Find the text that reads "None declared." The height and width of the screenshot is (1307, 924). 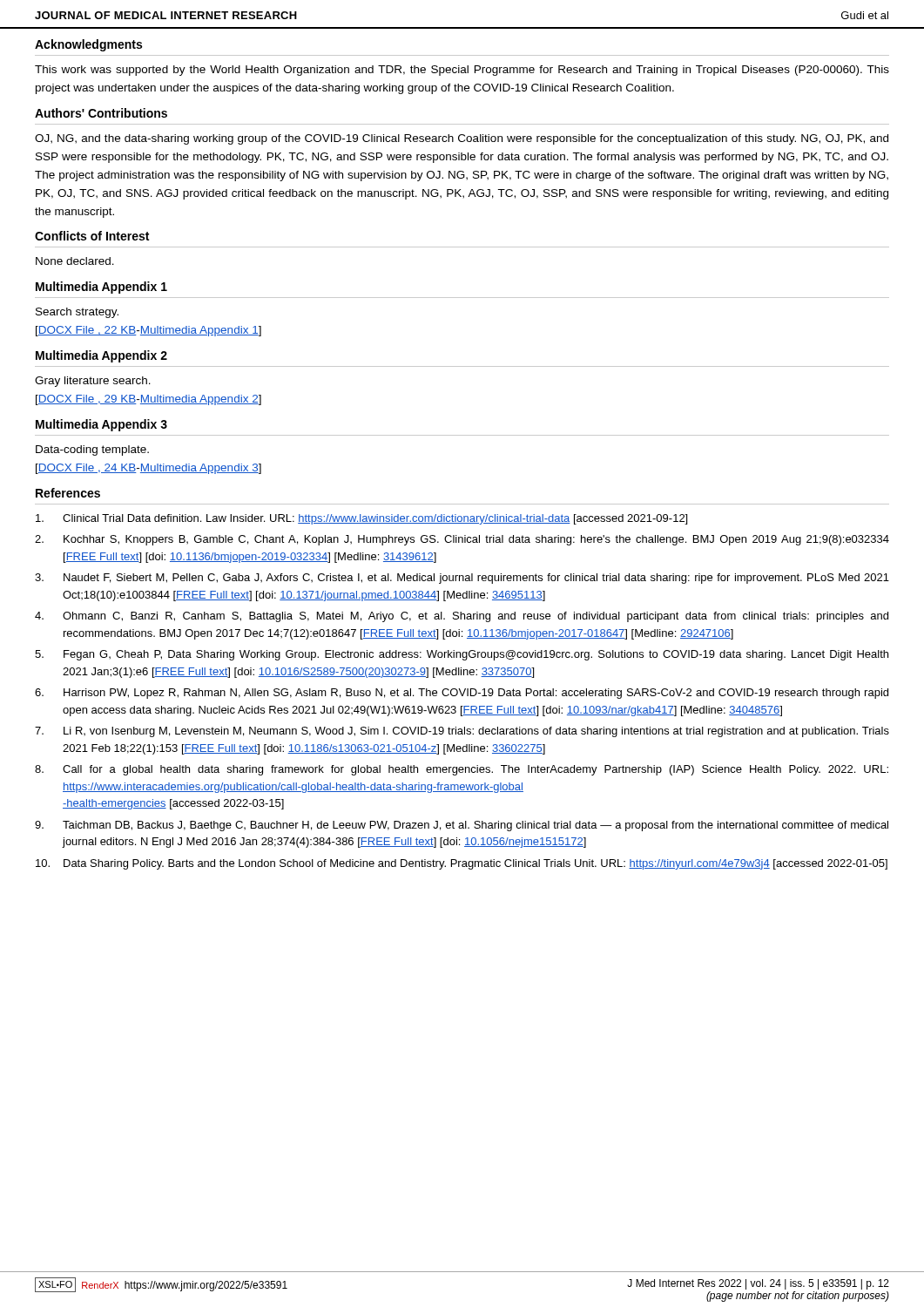75,261
